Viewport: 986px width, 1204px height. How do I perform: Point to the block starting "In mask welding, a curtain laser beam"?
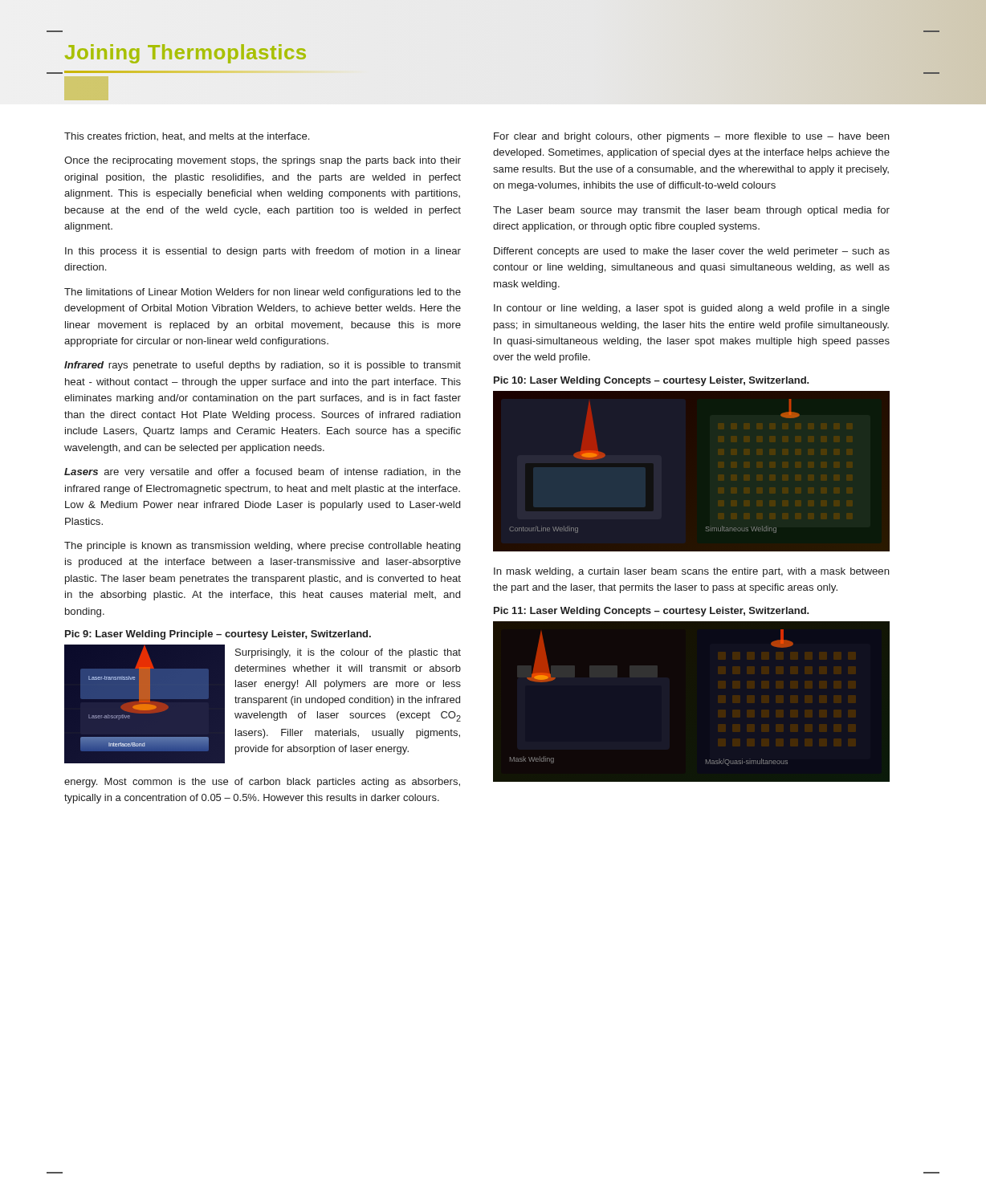(x=691, y=579)
